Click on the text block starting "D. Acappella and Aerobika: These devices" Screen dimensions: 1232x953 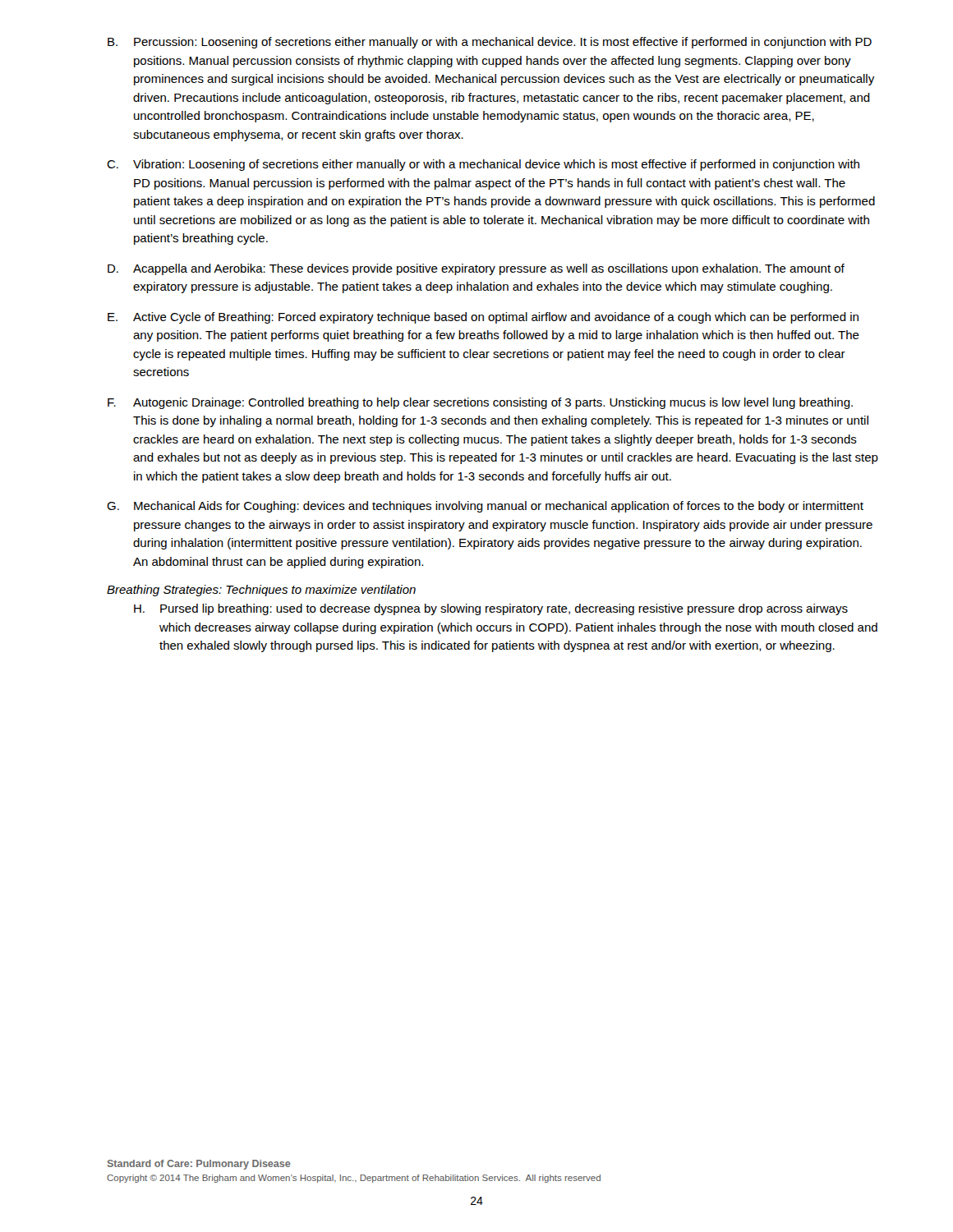click(x=493, y=278)
